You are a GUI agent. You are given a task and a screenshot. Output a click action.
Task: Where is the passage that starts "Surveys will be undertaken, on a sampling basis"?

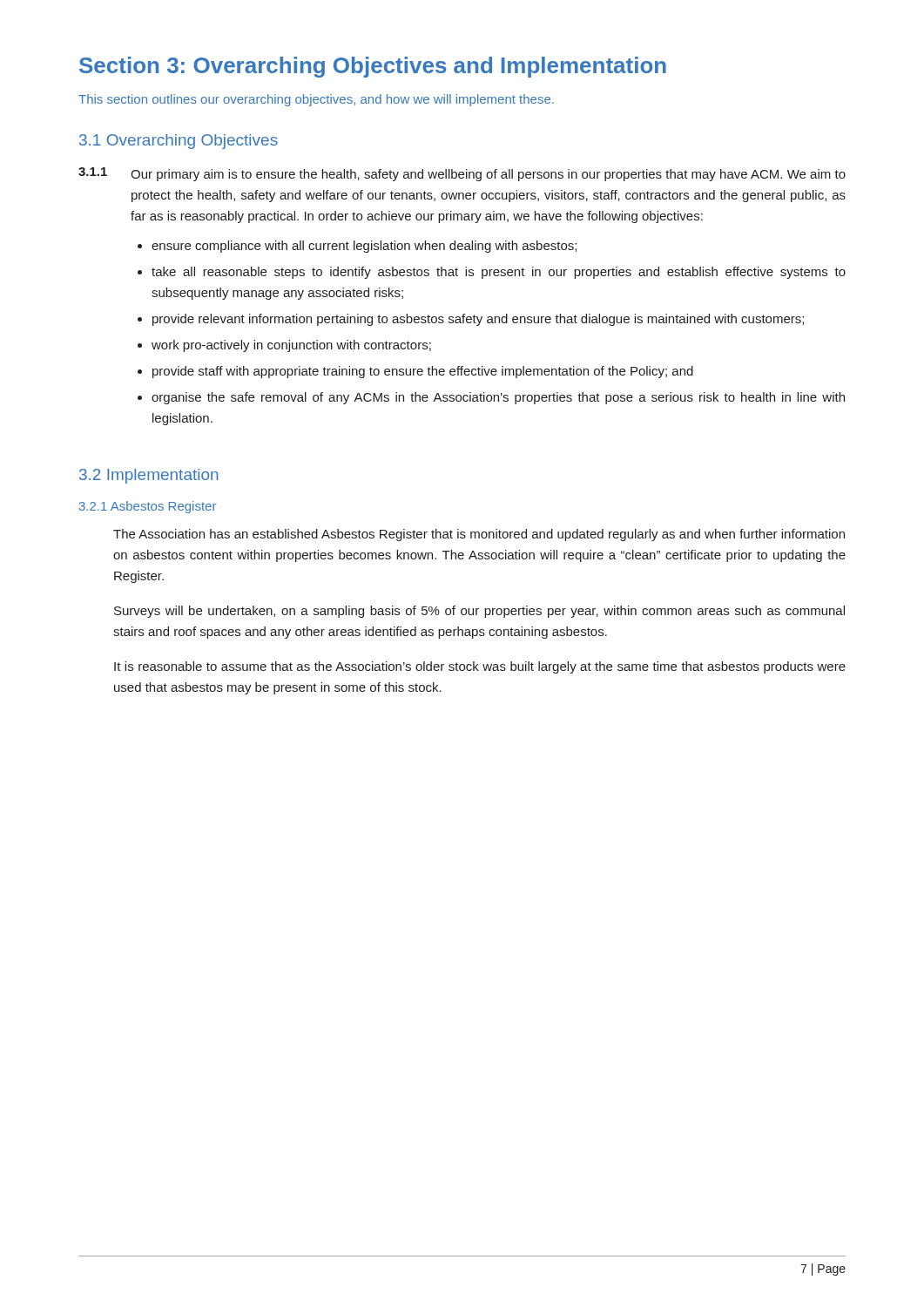point(479,621)
